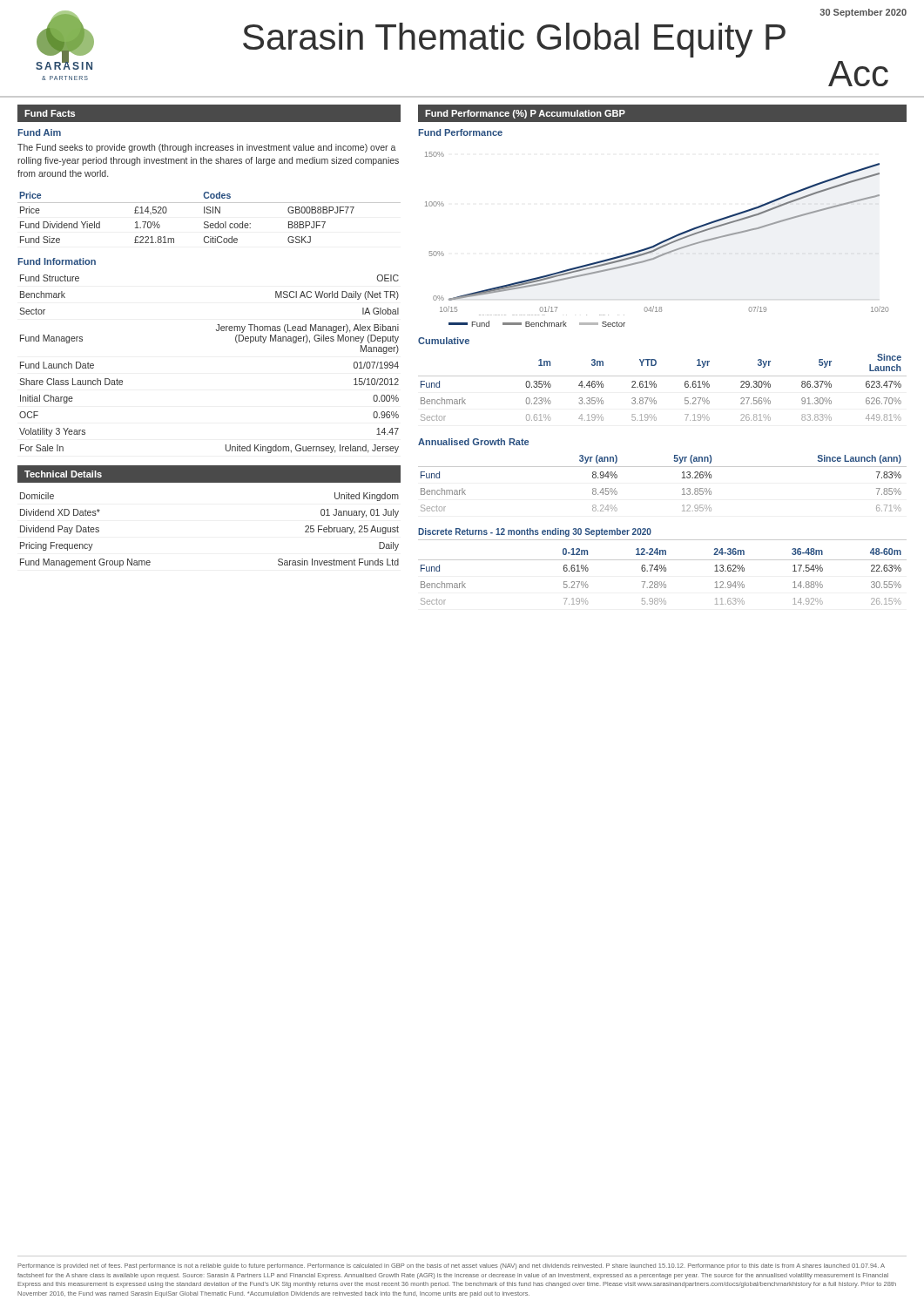Navigate to the passage starting "Fund Facts"
This screenshot has height=1307, width=924.
(50, 113)
